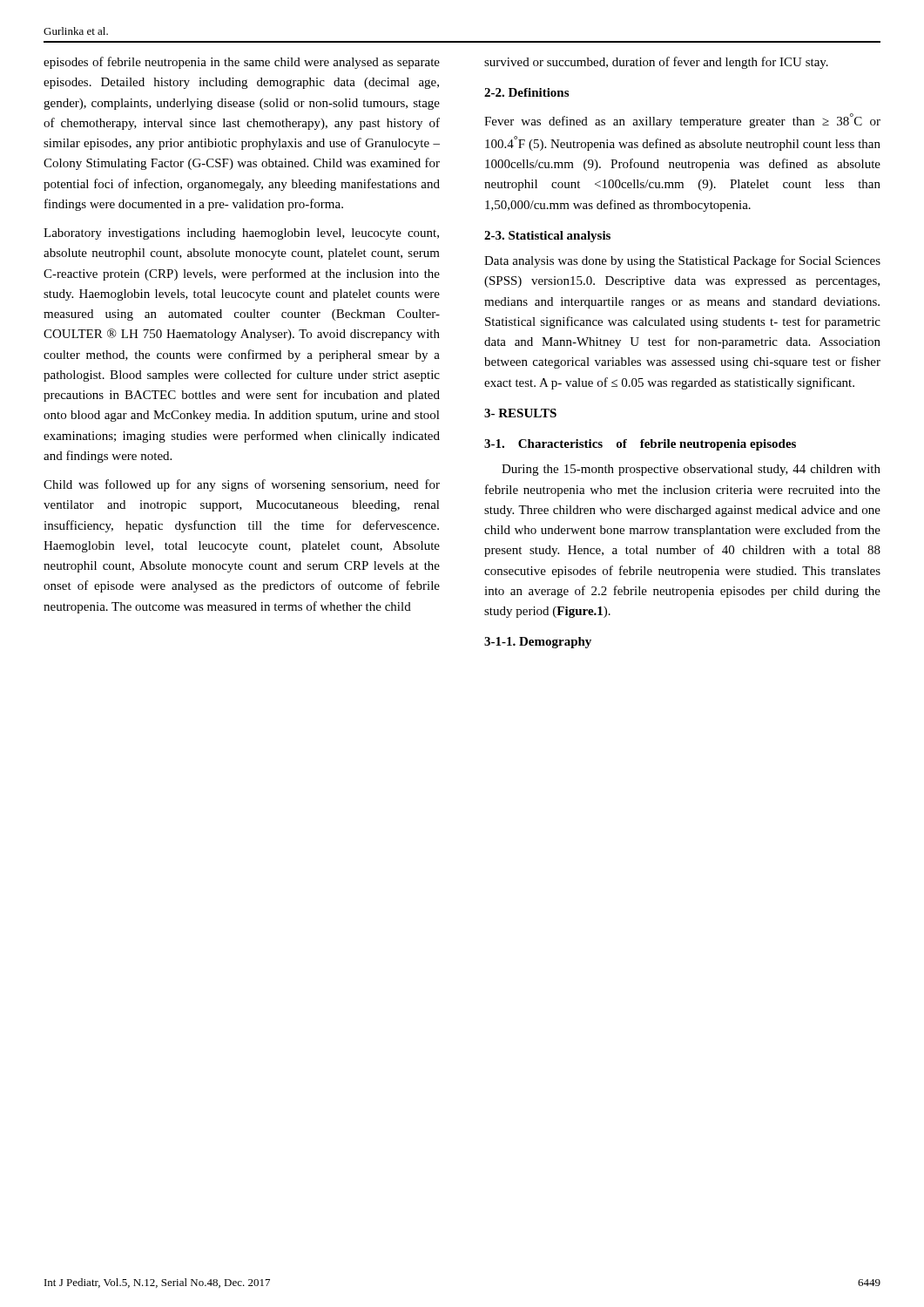Select the passage starting "3- RESULTS"
Viewport: 924px width, 1307px height.
[x=520, y=413]
